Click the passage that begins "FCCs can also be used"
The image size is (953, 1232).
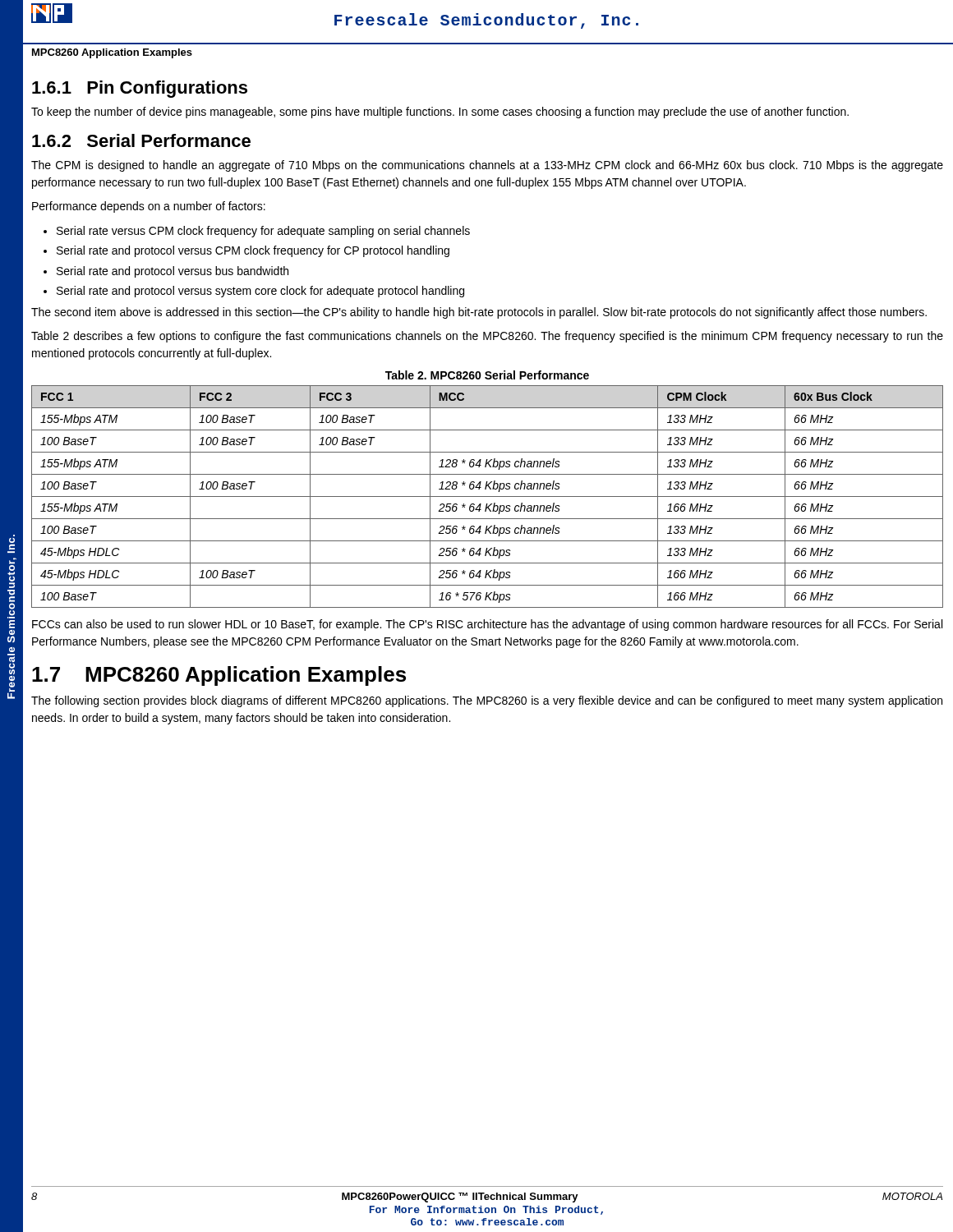(487, 633)
